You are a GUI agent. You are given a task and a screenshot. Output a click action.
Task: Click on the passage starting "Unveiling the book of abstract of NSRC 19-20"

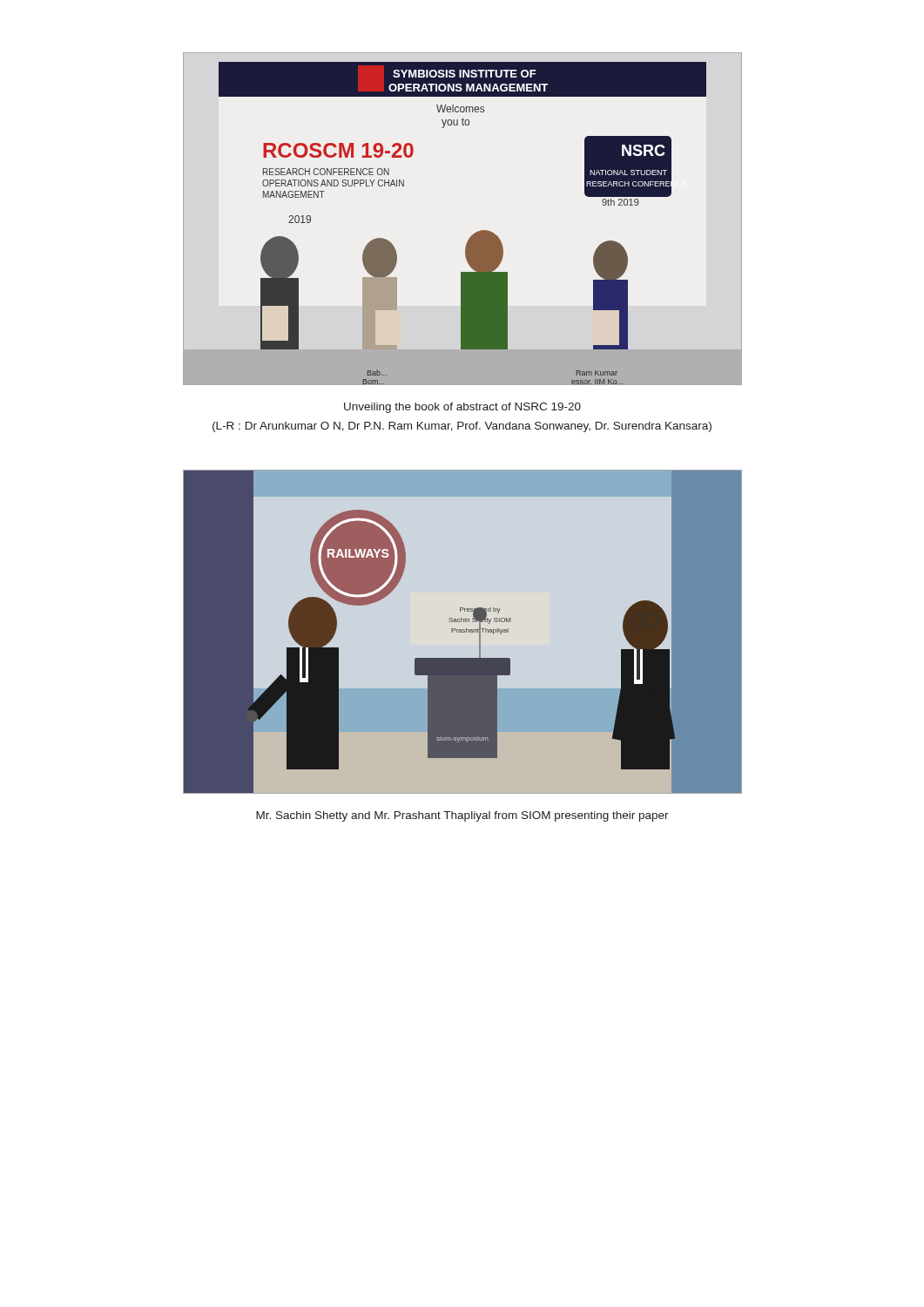tap(462, 416)
